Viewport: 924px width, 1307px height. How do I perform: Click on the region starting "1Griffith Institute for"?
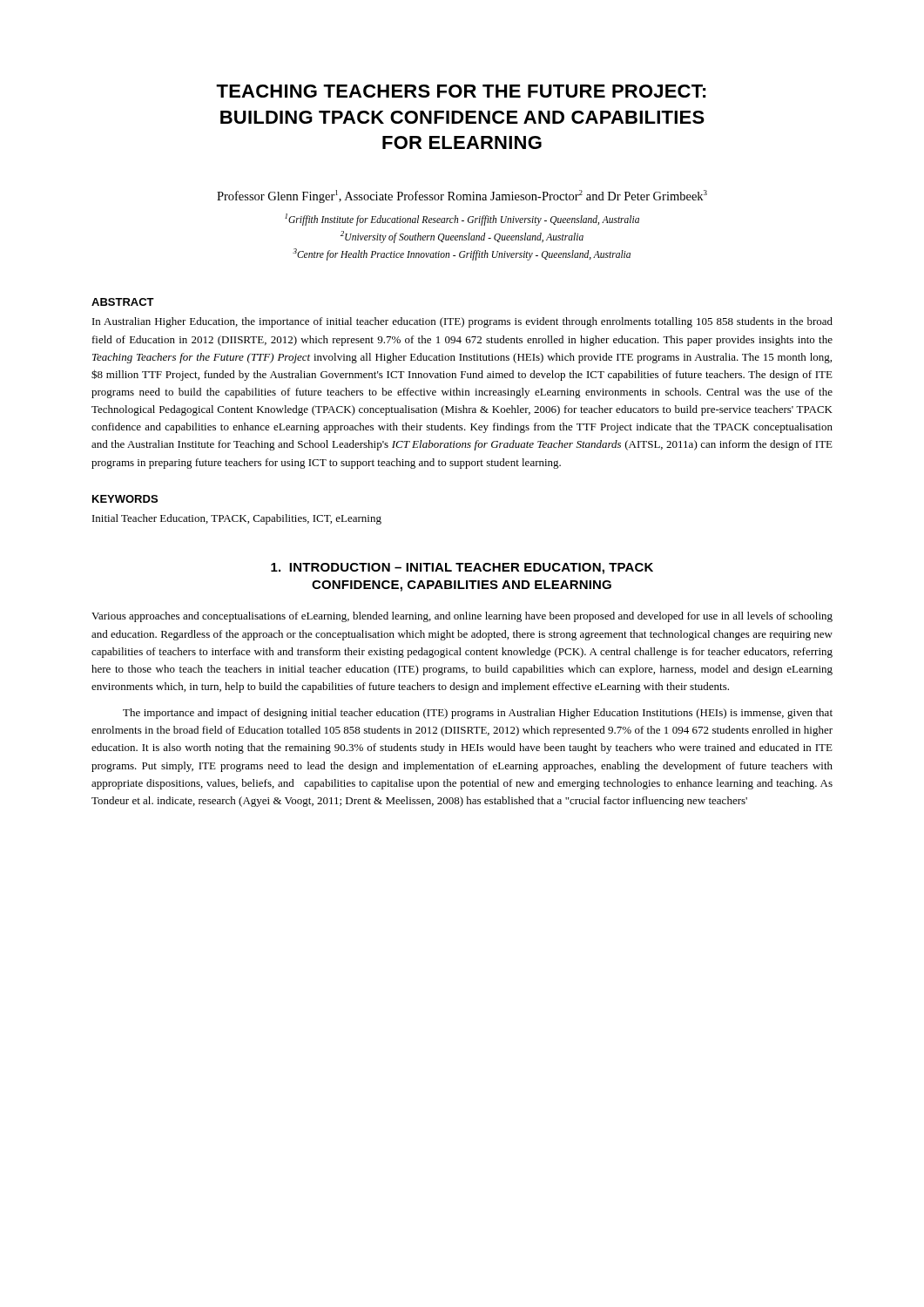[462, 236]
